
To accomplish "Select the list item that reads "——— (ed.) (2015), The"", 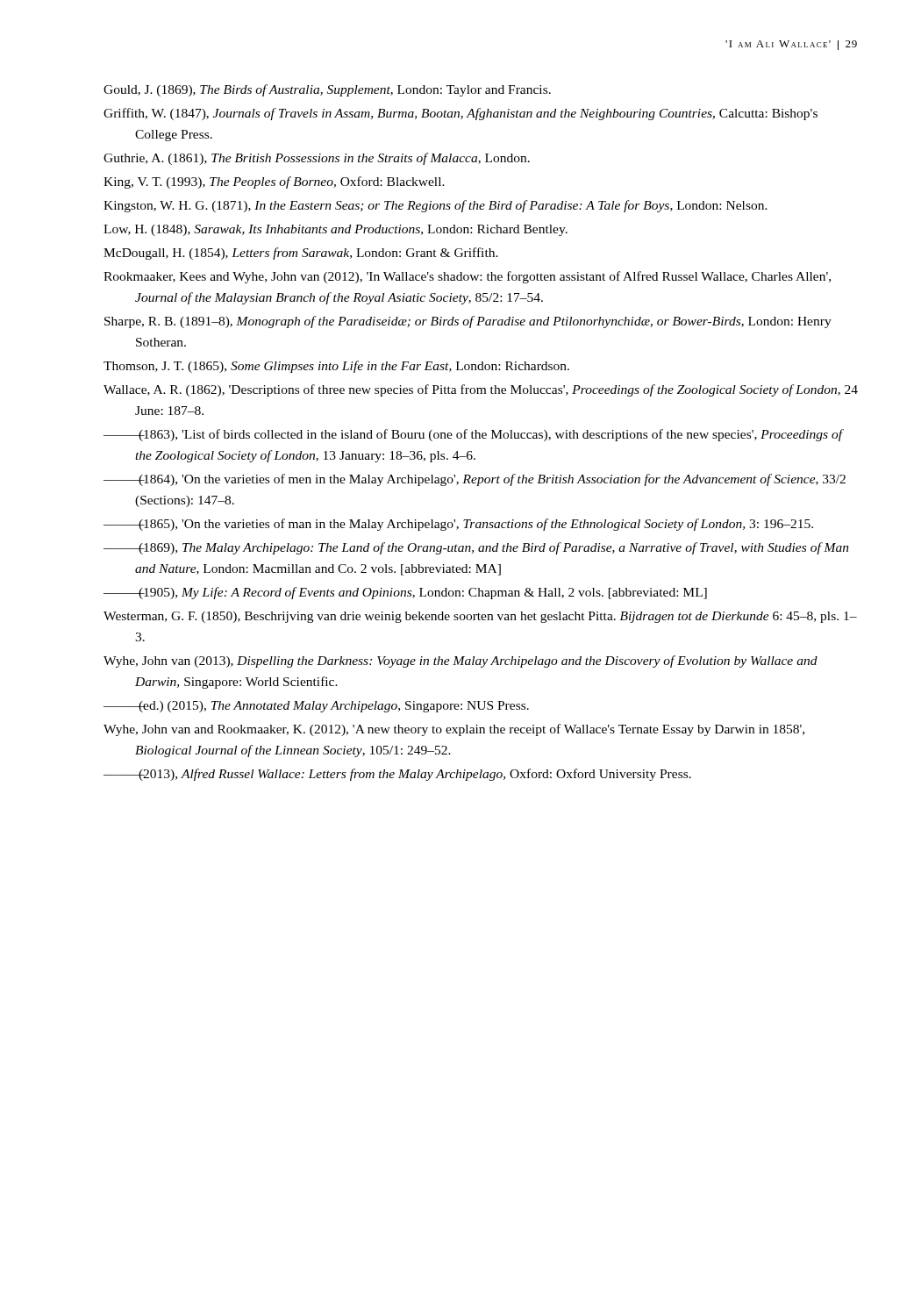I will (x=317, y=706).
